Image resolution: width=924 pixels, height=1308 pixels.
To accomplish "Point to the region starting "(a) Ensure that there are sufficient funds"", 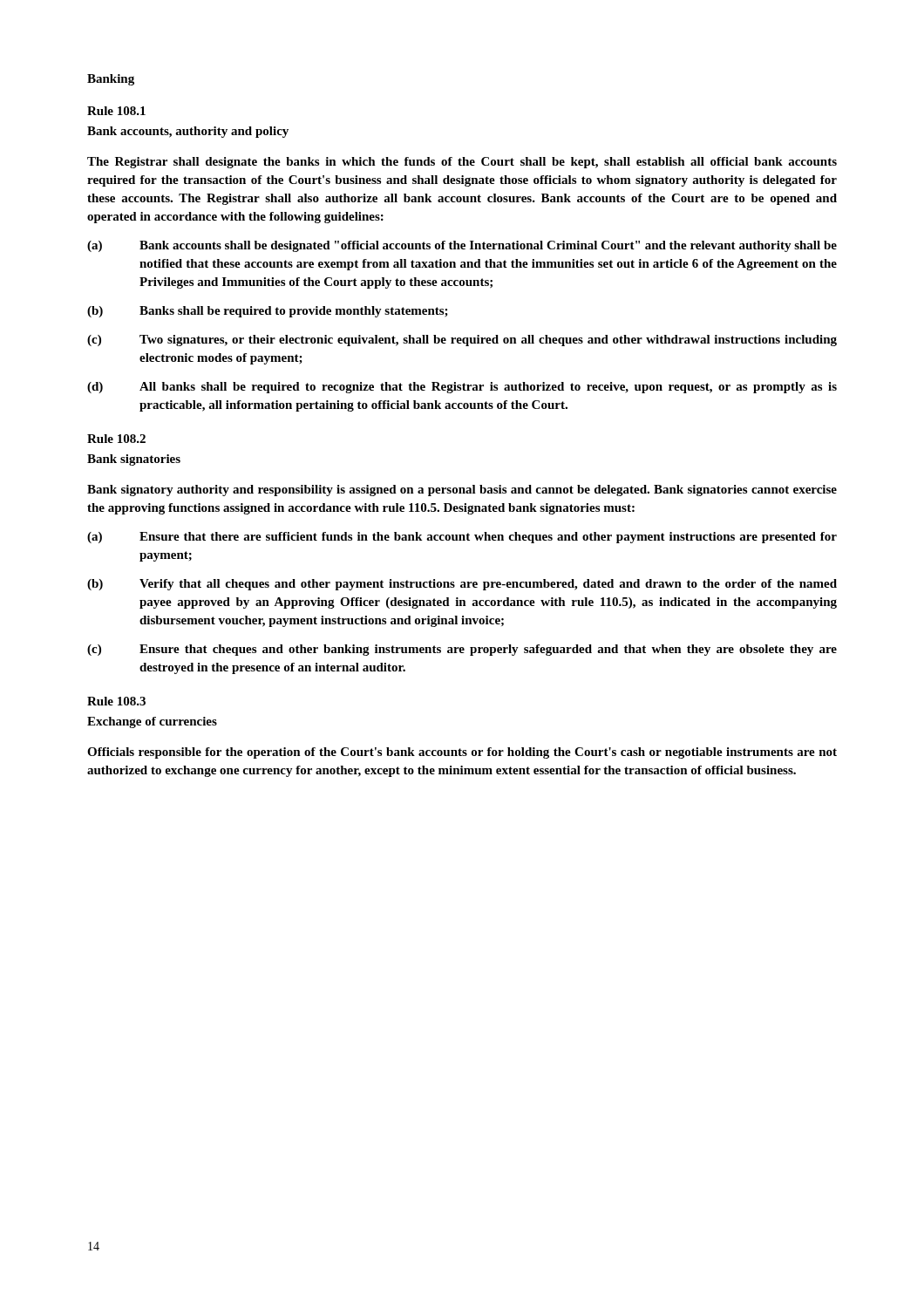I will pyautogui.click(x=462, y=546).
